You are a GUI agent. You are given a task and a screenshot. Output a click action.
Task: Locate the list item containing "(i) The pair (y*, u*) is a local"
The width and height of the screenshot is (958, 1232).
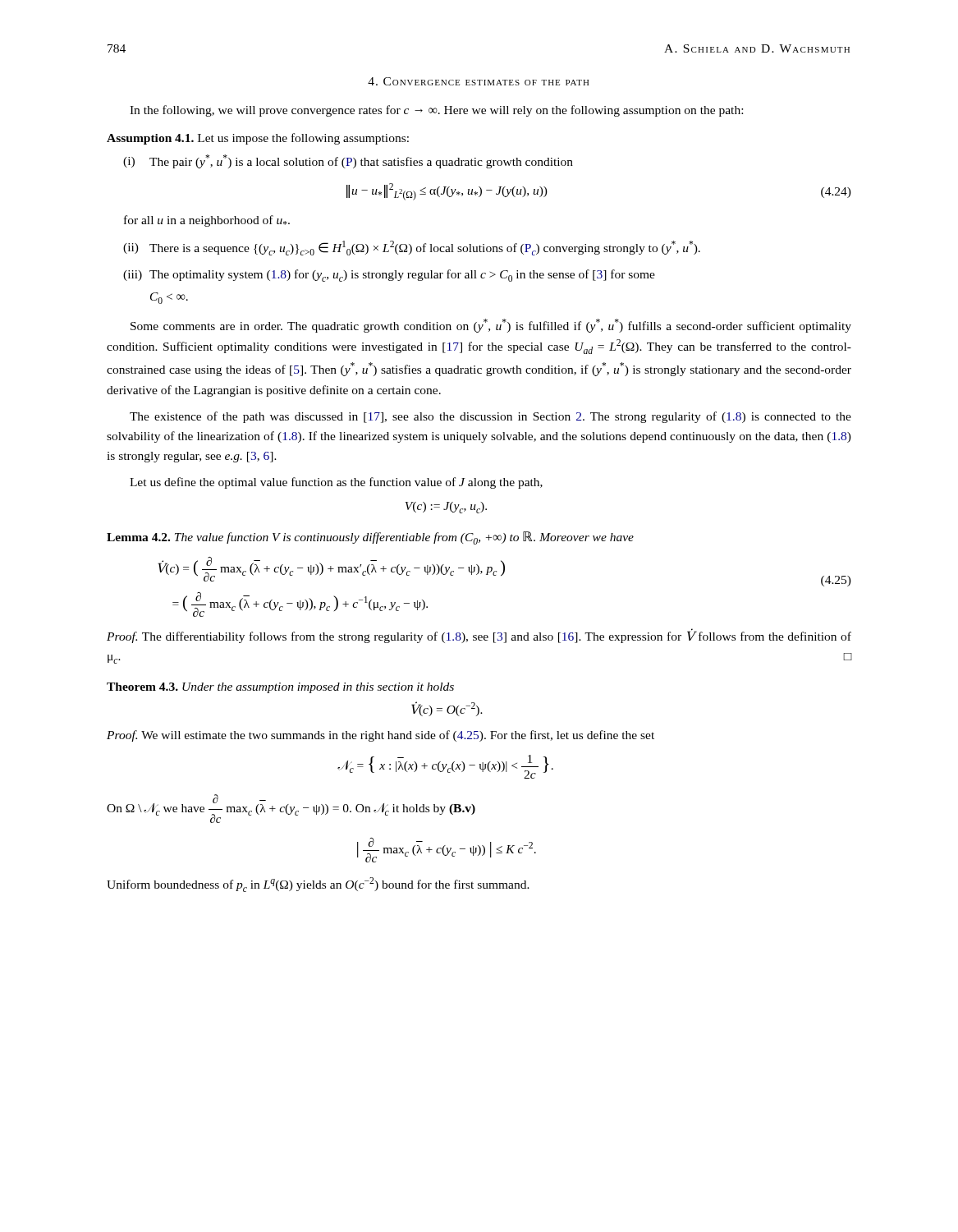pyautogui.click(x=487, y=162)
